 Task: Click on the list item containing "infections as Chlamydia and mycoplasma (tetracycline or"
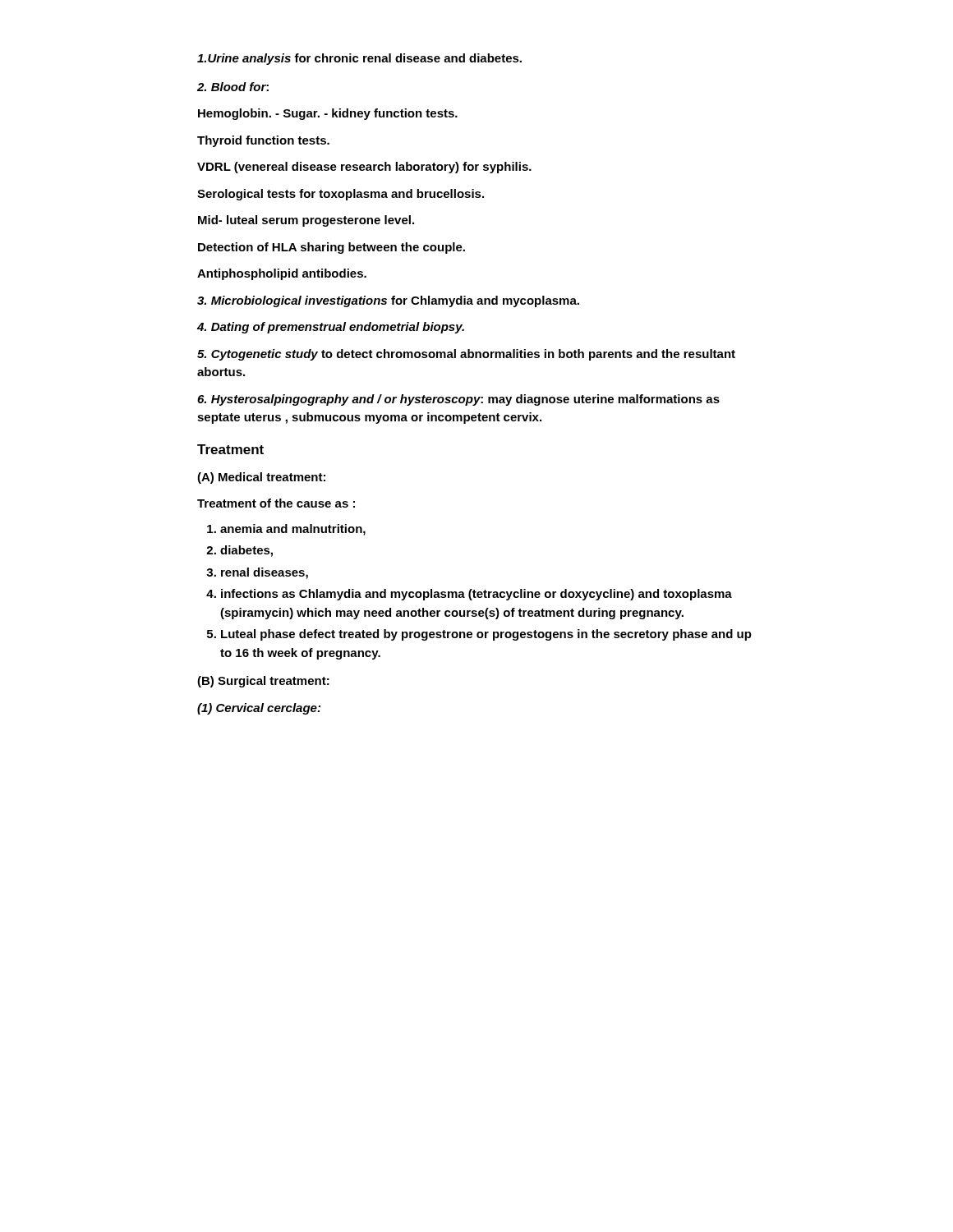pyautogui.click(x=476, y=603)
